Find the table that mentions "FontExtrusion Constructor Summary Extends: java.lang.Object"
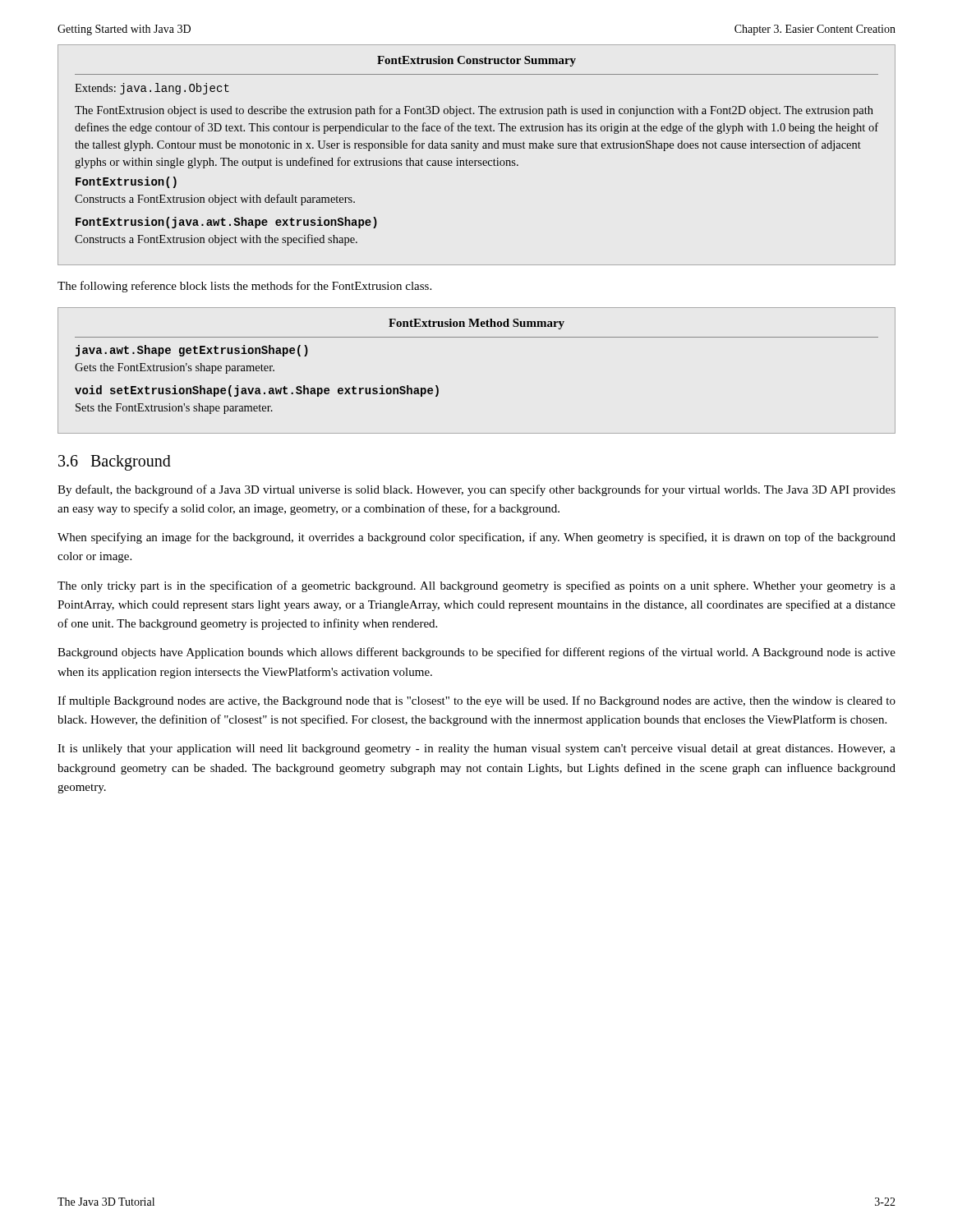953x1232 pixels. pyautogui.click(x=476, y=155)
